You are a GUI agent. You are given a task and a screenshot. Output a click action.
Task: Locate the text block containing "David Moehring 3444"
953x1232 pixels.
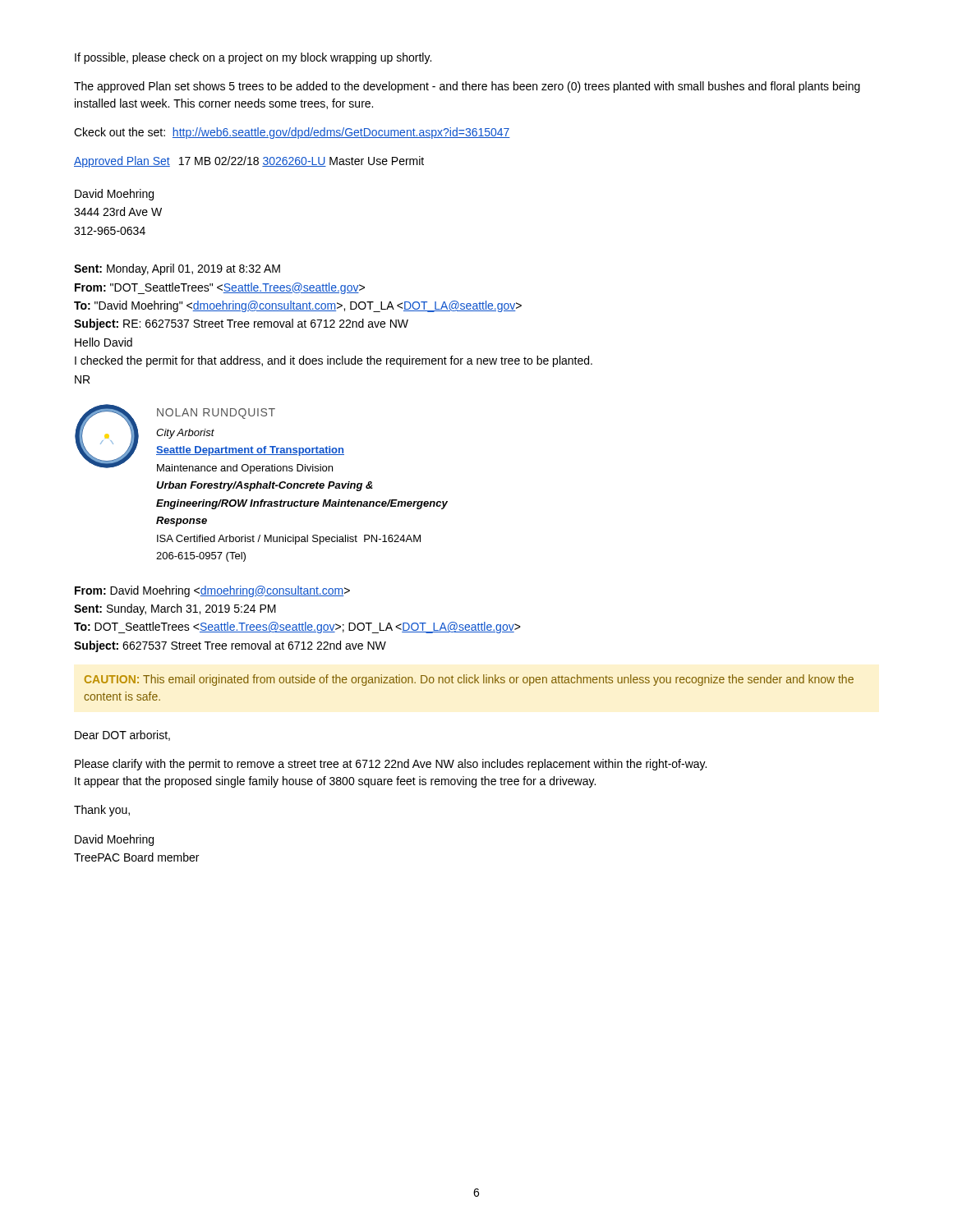118,212
